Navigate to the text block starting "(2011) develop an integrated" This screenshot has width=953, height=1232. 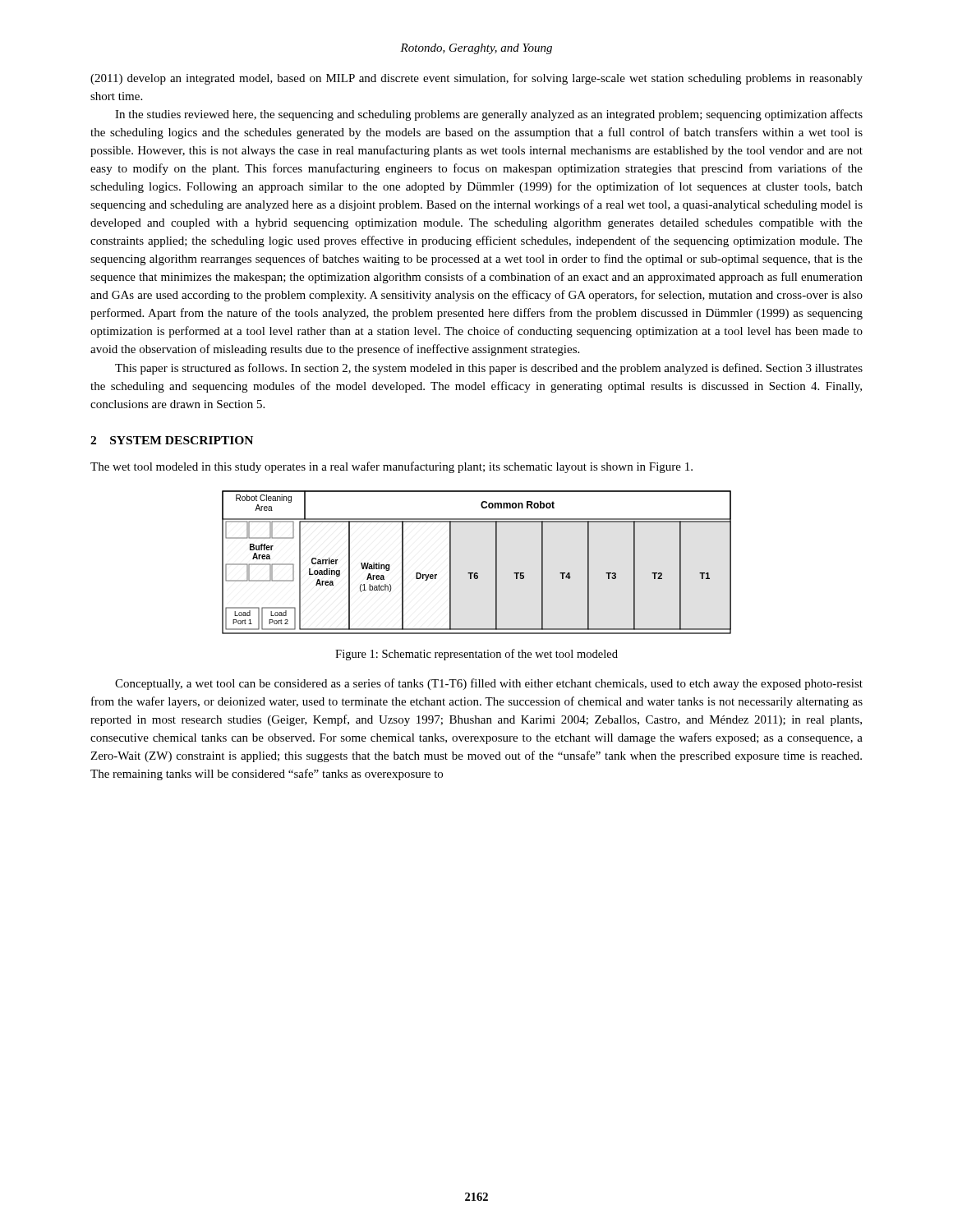476,241
